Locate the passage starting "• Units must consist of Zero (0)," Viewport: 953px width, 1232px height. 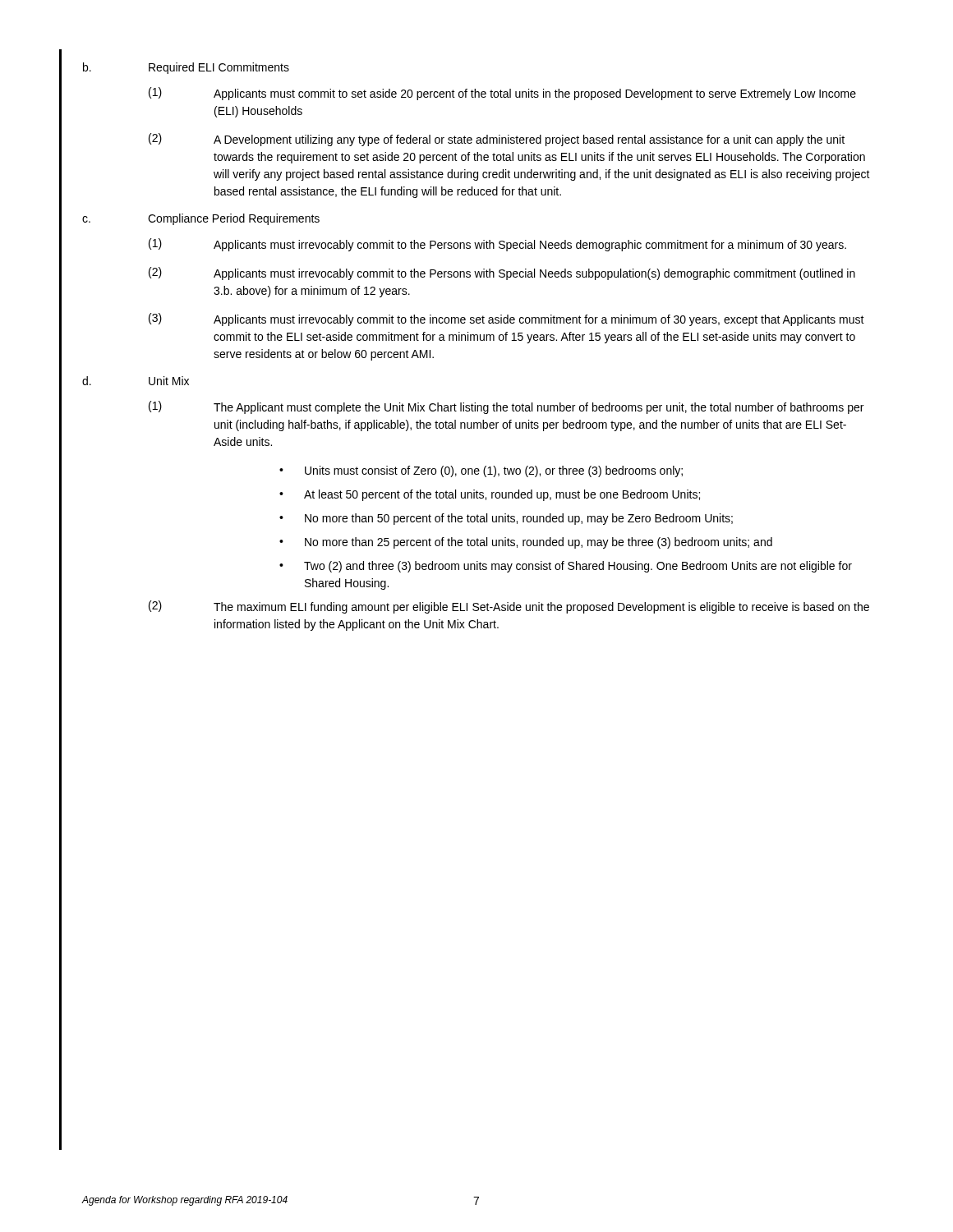575,471
